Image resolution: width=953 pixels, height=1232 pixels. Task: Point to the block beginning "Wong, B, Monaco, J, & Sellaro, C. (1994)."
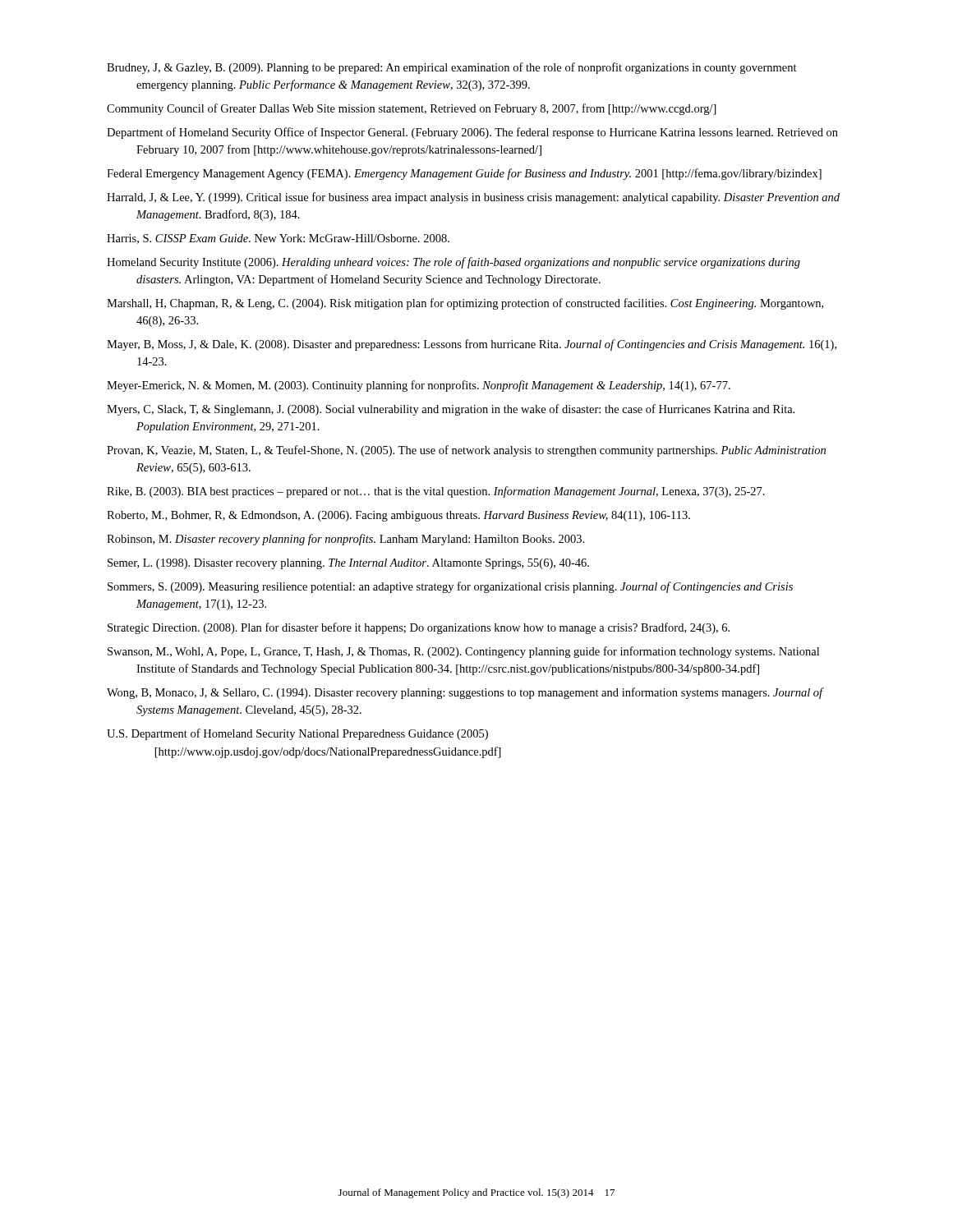tap(465, 701)
